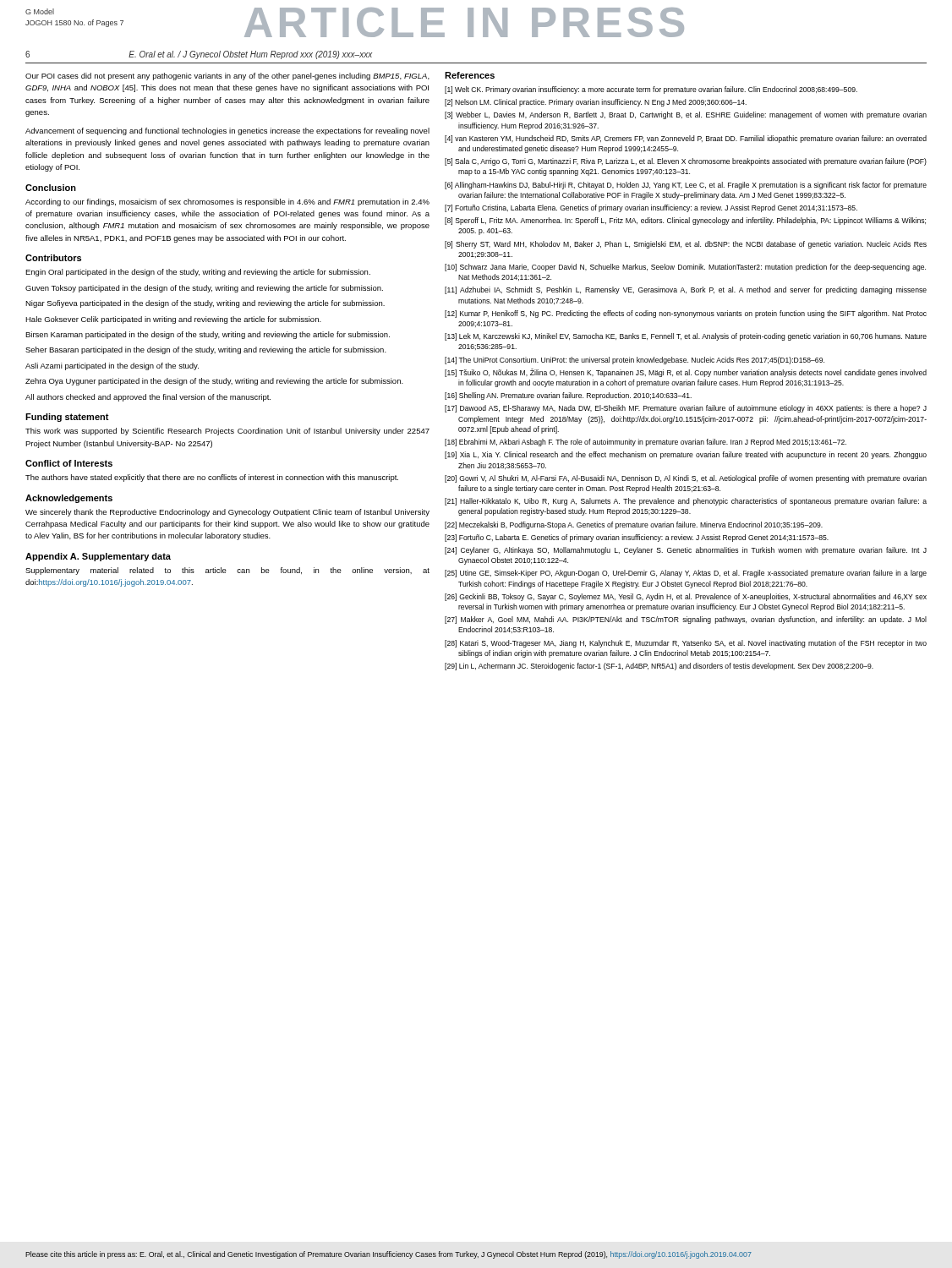Point to the block beginning "Supplementary material related to this article"
The height and width of the screenshot is (1268, 952).
[x=227, y=576]
